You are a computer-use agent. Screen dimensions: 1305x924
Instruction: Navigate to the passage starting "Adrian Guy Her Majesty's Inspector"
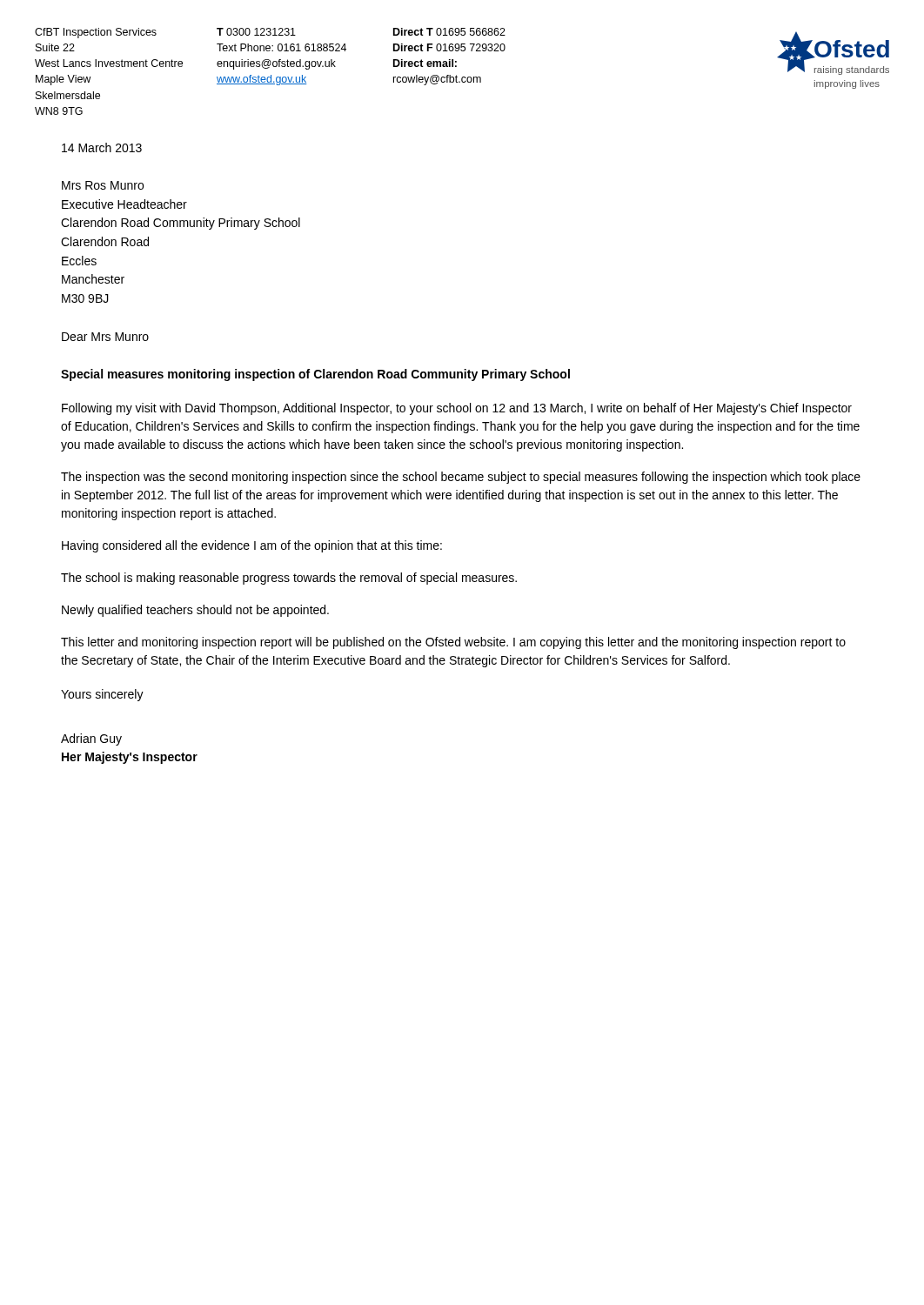point(129,748)
